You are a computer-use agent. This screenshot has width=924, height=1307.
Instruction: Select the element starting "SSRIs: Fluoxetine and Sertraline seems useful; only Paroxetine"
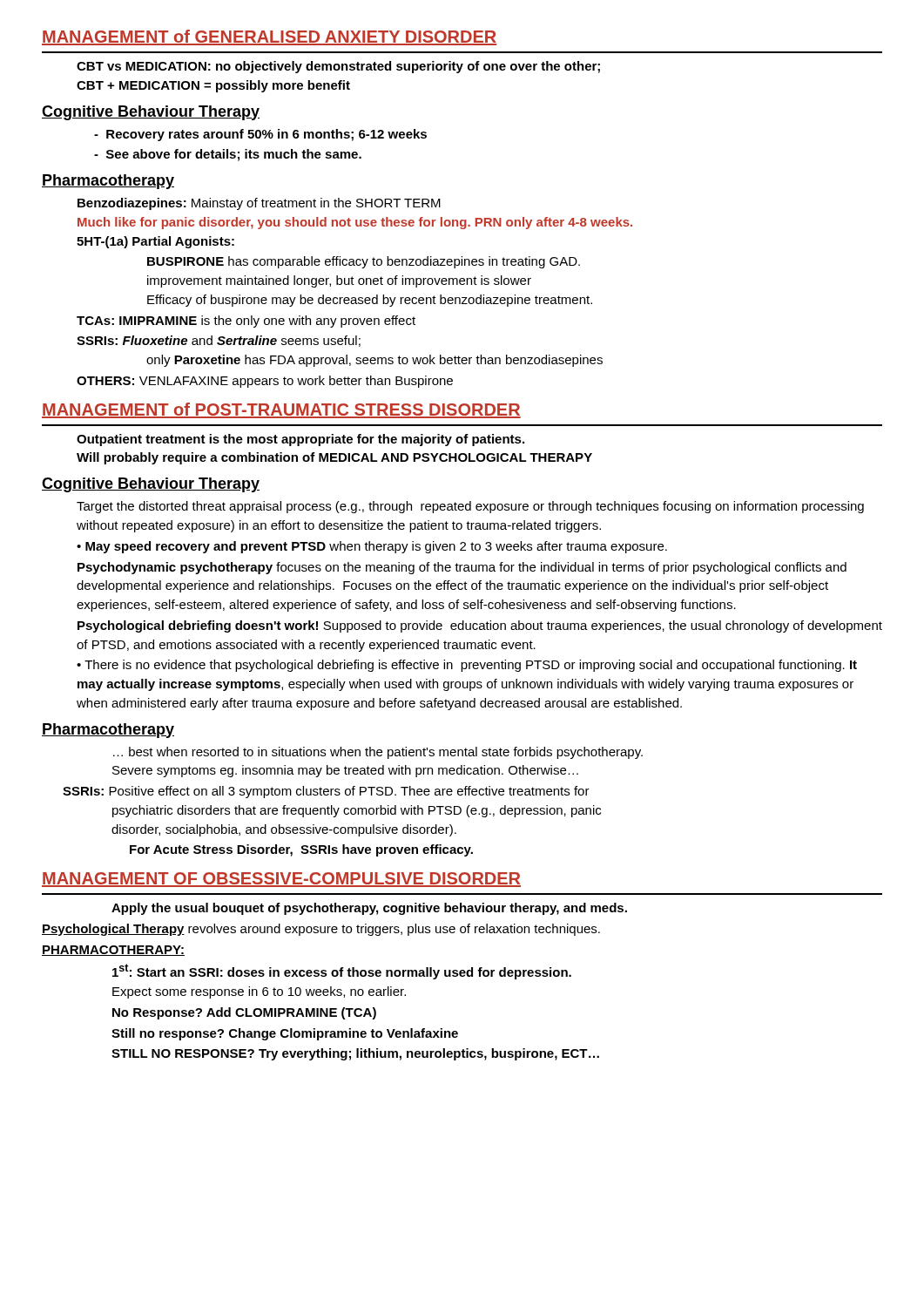(x=479, y=350)
